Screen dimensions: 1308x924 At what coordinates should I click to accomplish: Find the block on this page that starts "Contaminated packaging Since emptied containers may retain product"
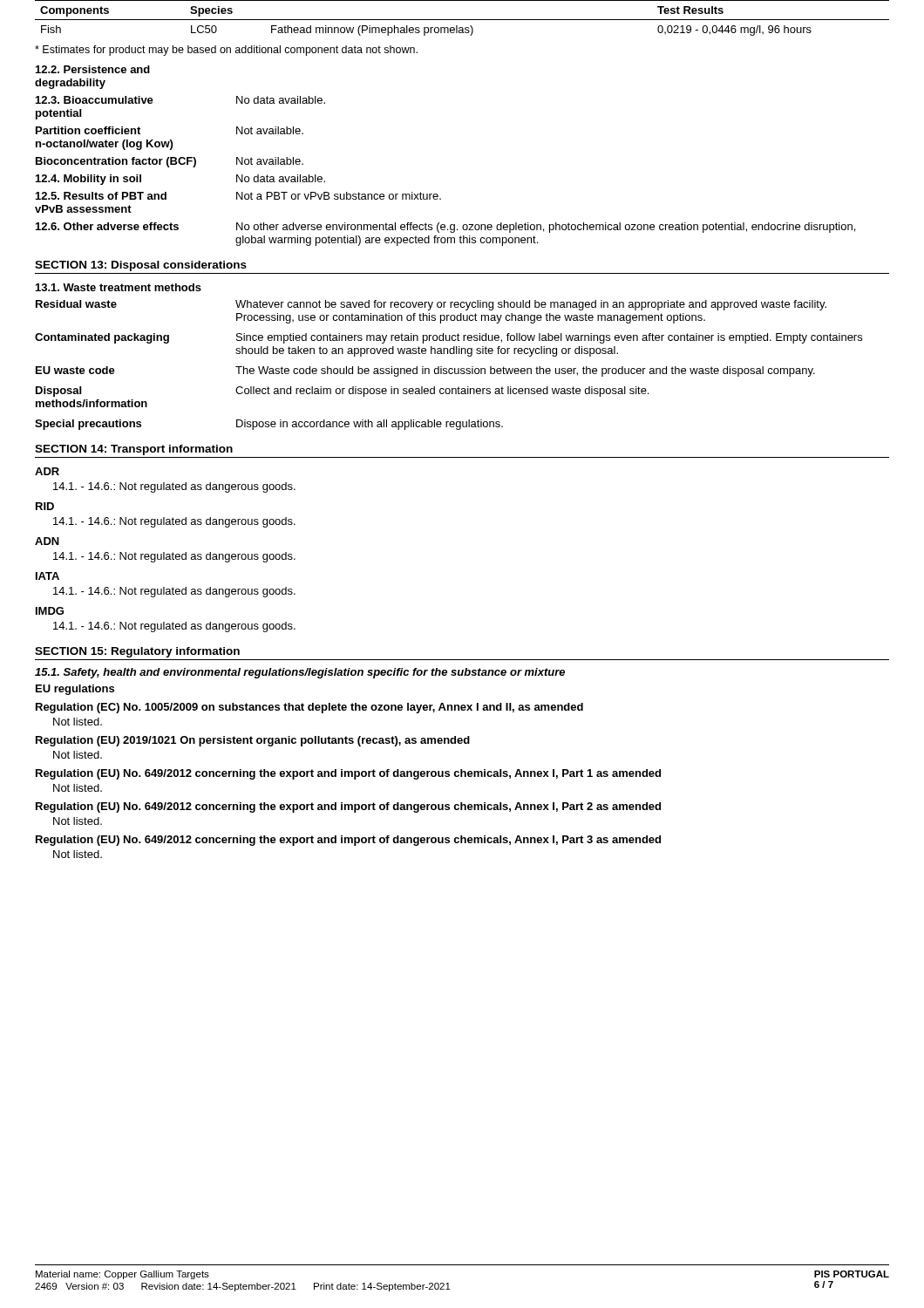462,344
